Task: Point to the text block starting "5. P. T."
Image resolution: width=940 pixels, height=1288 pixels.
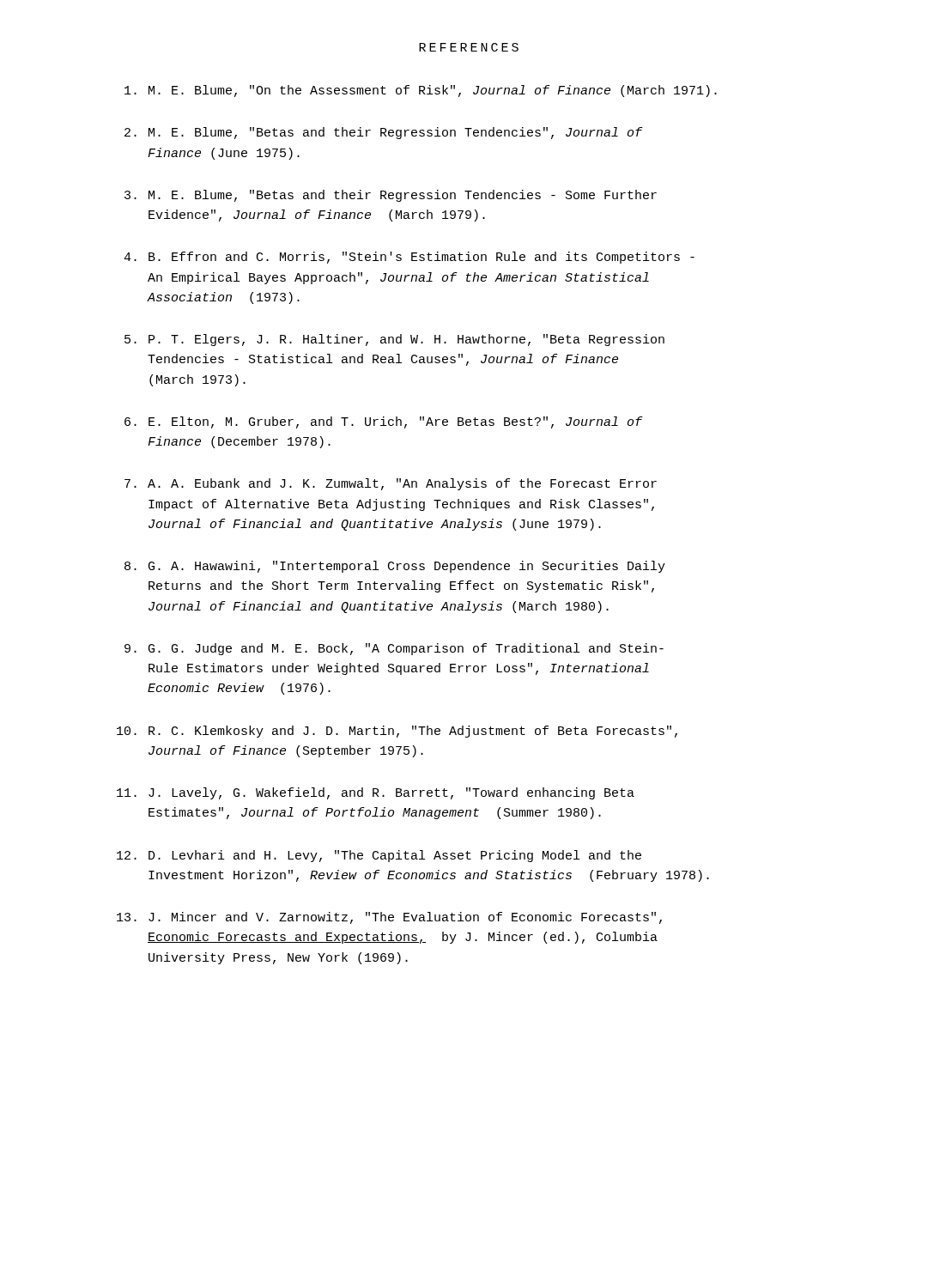Action: point(384,361)
